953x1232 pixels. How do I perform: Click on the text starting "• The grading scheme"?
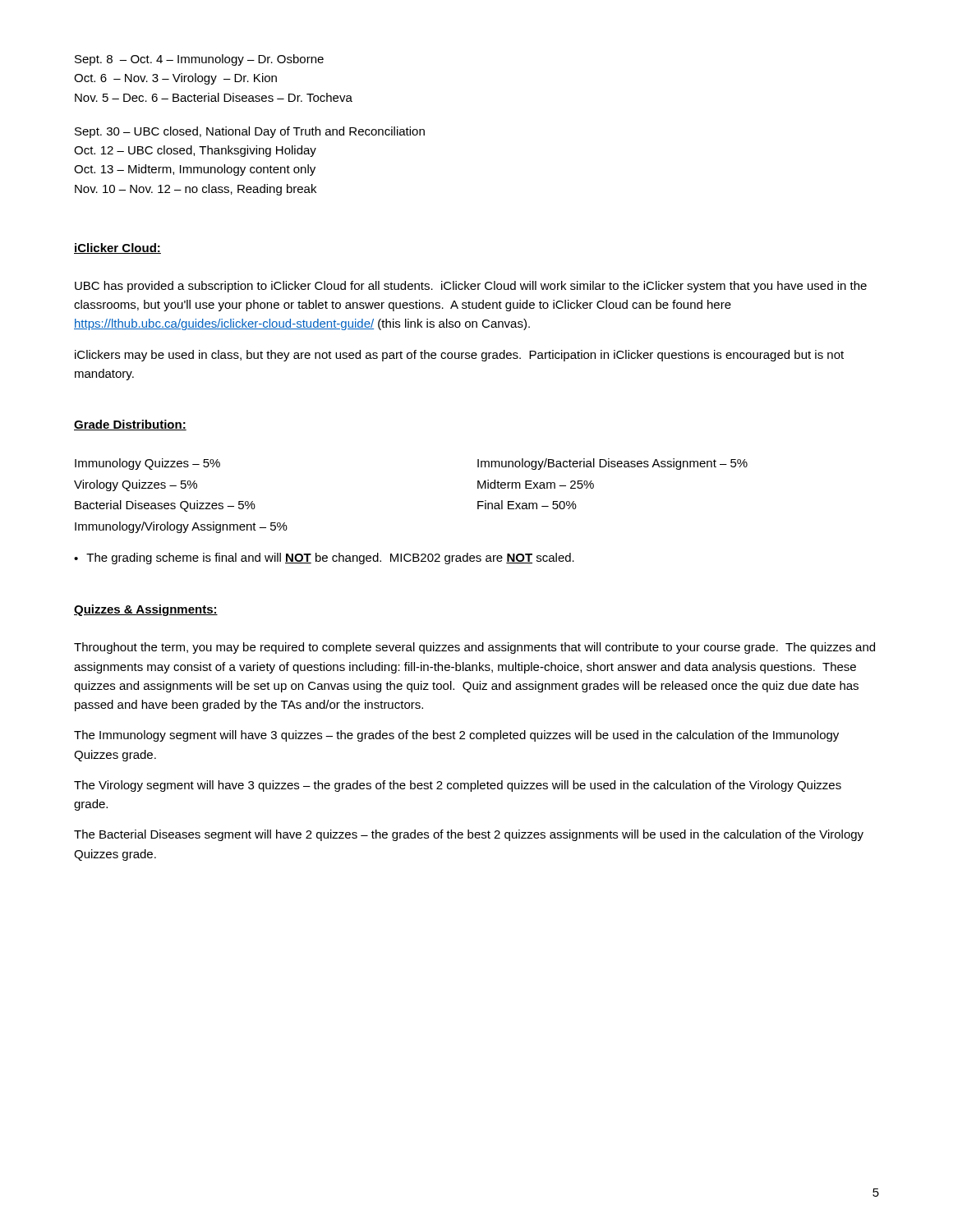[x=324, y=558]
